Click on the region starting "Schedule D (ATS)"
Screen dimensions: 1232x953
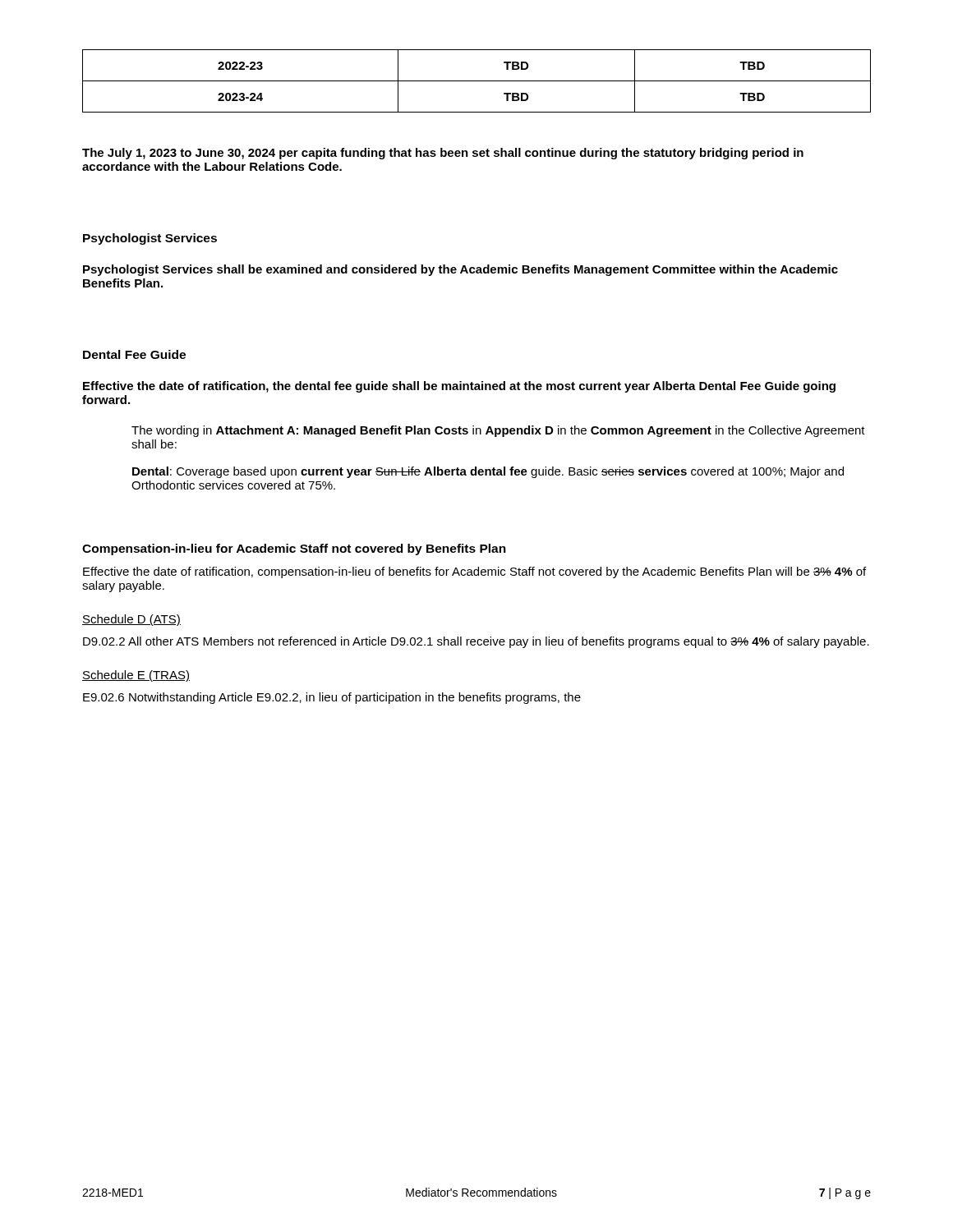[131, 620]
